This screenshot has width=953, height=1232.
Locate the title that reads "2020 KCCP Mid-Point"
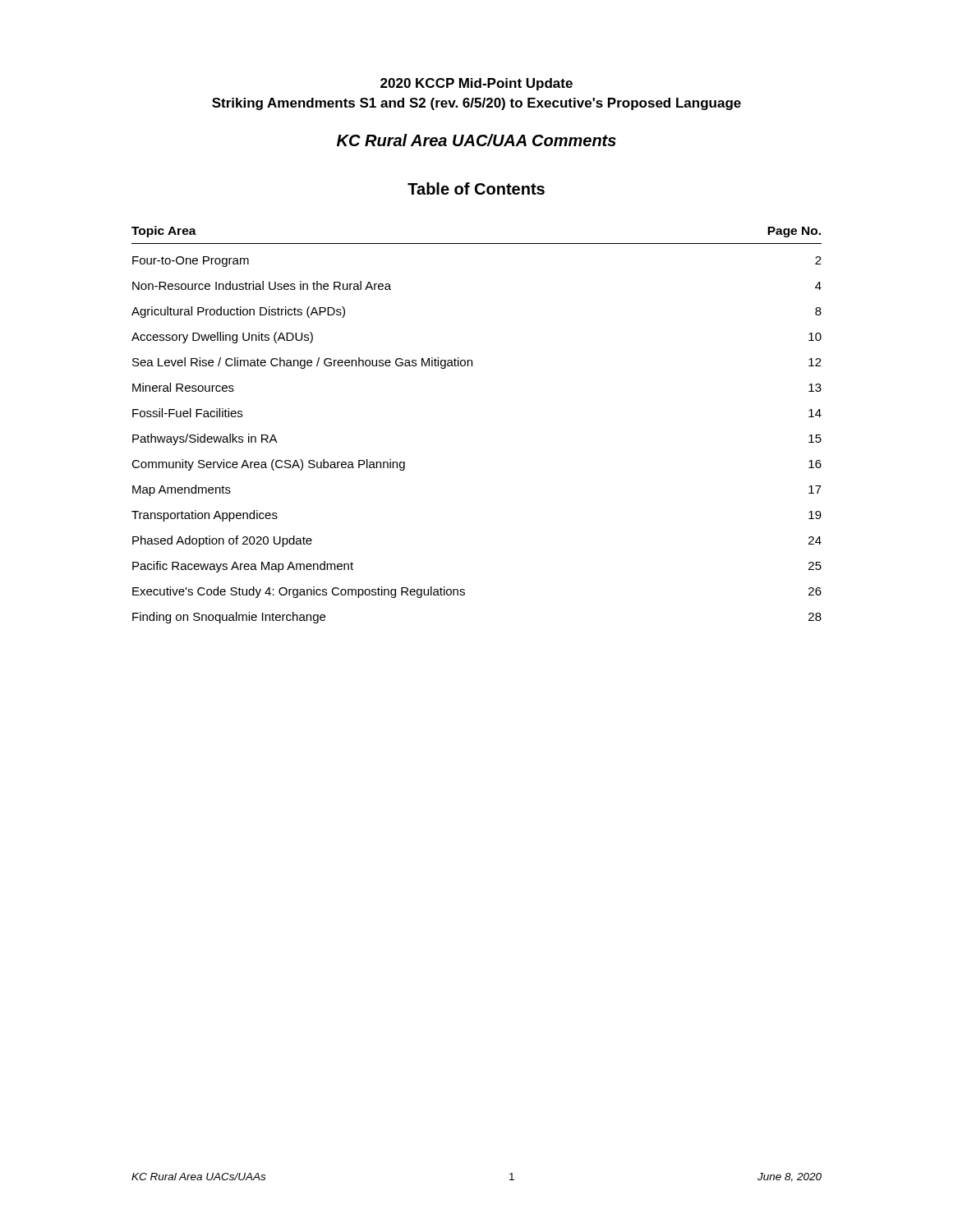476,93
